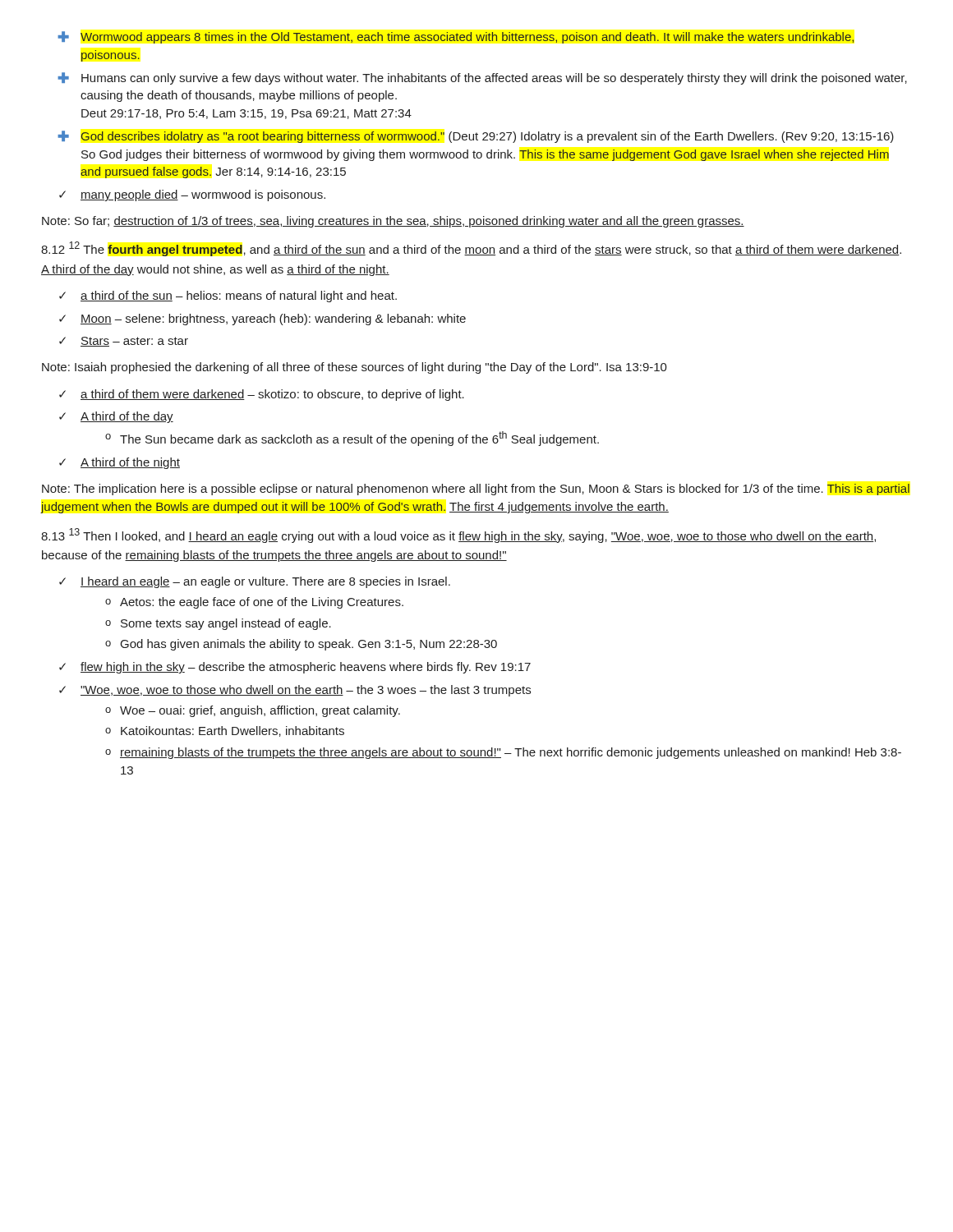The width and height of the screenshot is (953, 1232).
Task: Click the passage that begins "remaining blasts of the trumpets the three"
Action: (x=511, y=761)
